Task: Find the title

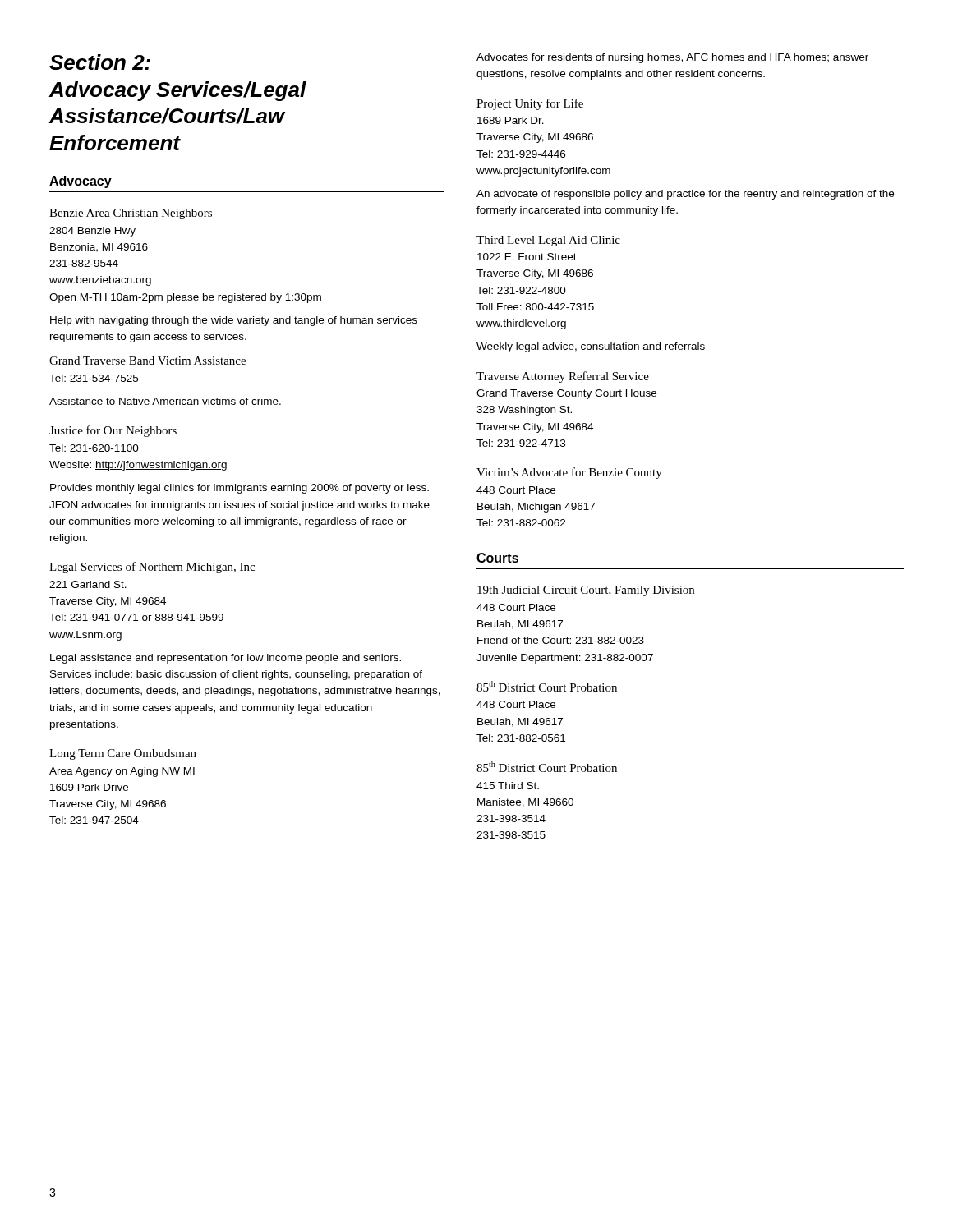Action: pos(178,103)
